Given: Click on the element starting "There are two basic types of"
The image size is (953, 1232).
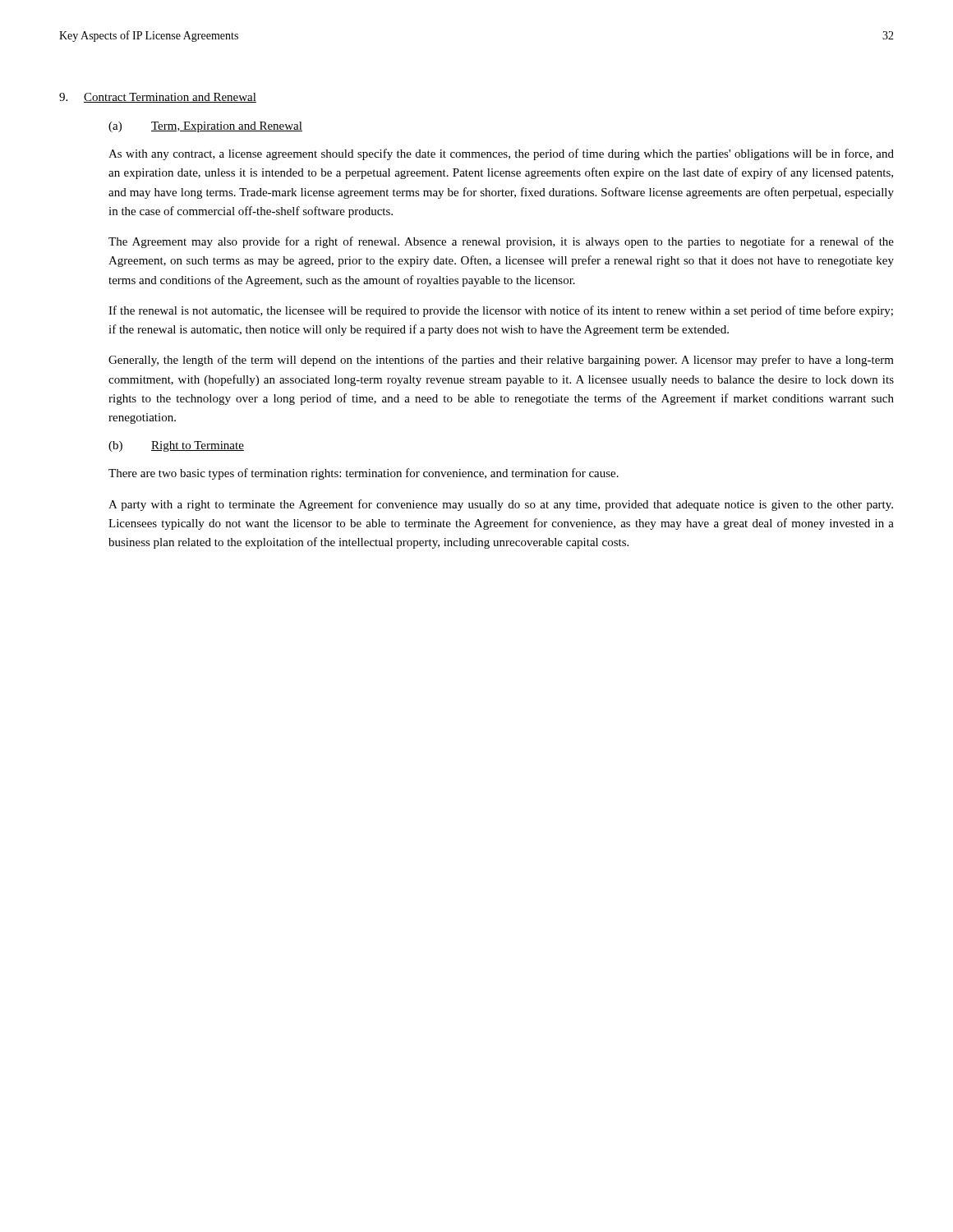Looking at the screenshot, I should (x=364, y=473).
